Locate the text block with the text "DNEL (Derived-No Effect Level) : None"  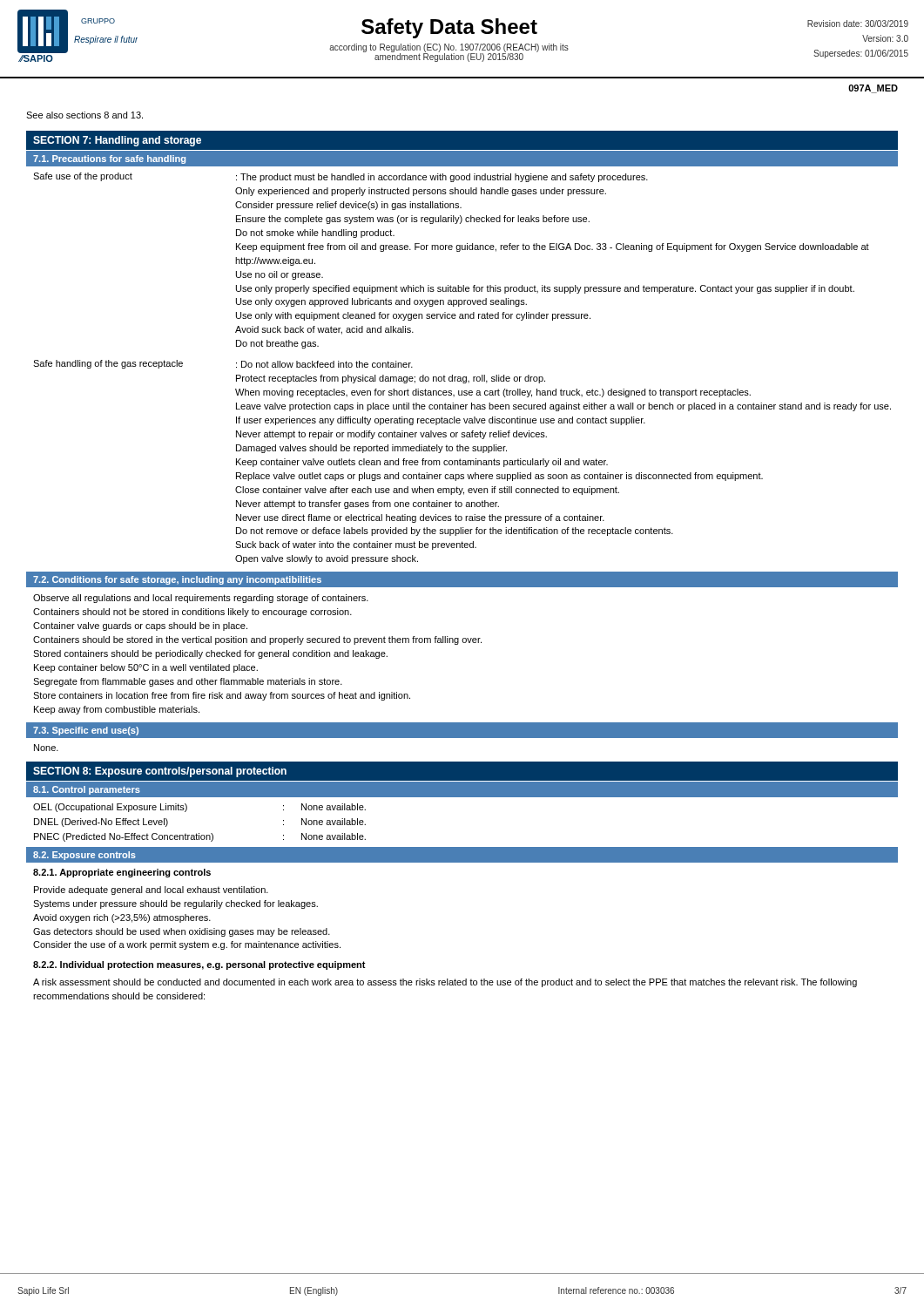[107, 822]
